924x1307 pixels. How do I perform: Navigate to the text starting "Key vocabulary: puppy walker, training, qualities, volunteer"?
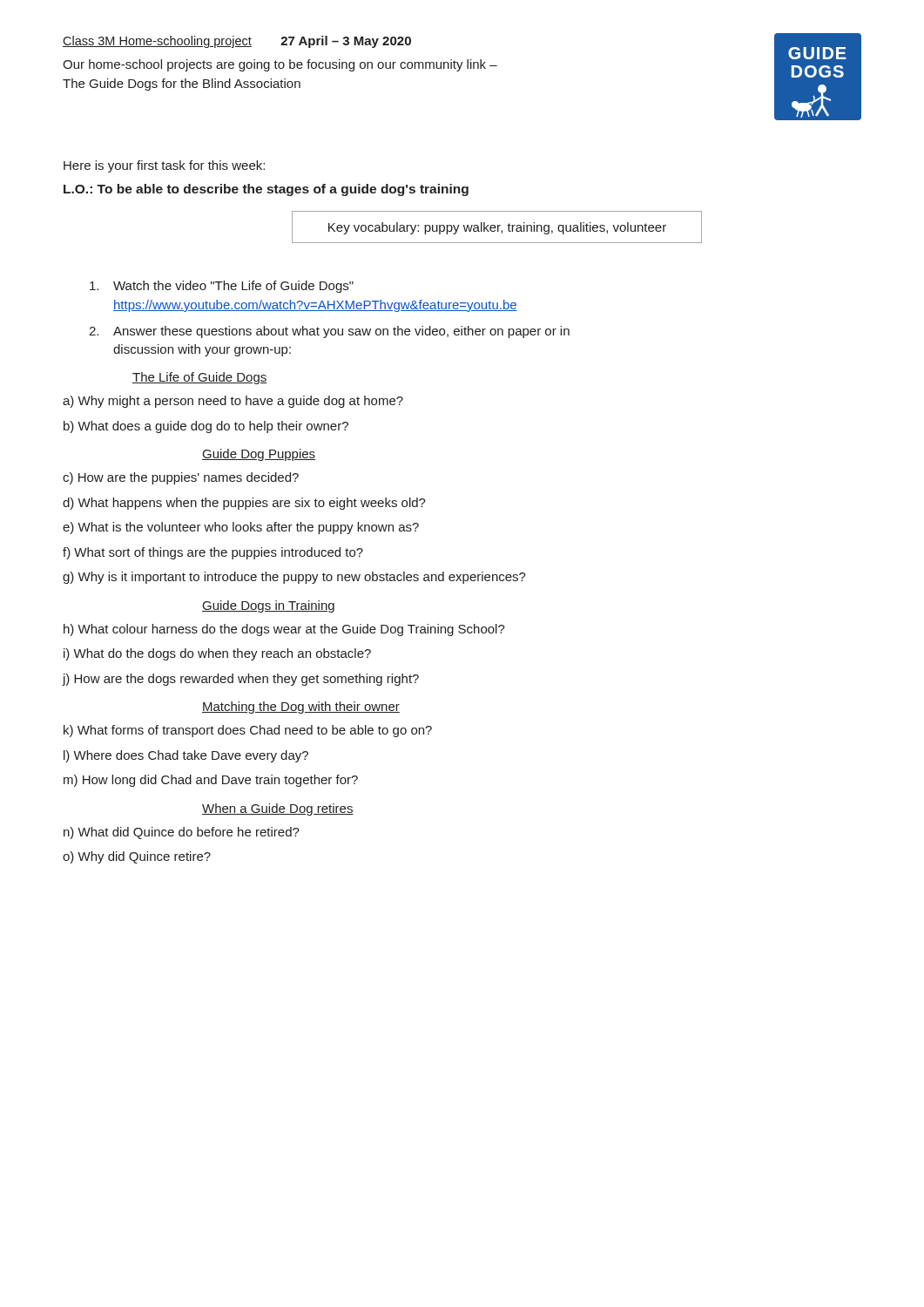497,227
